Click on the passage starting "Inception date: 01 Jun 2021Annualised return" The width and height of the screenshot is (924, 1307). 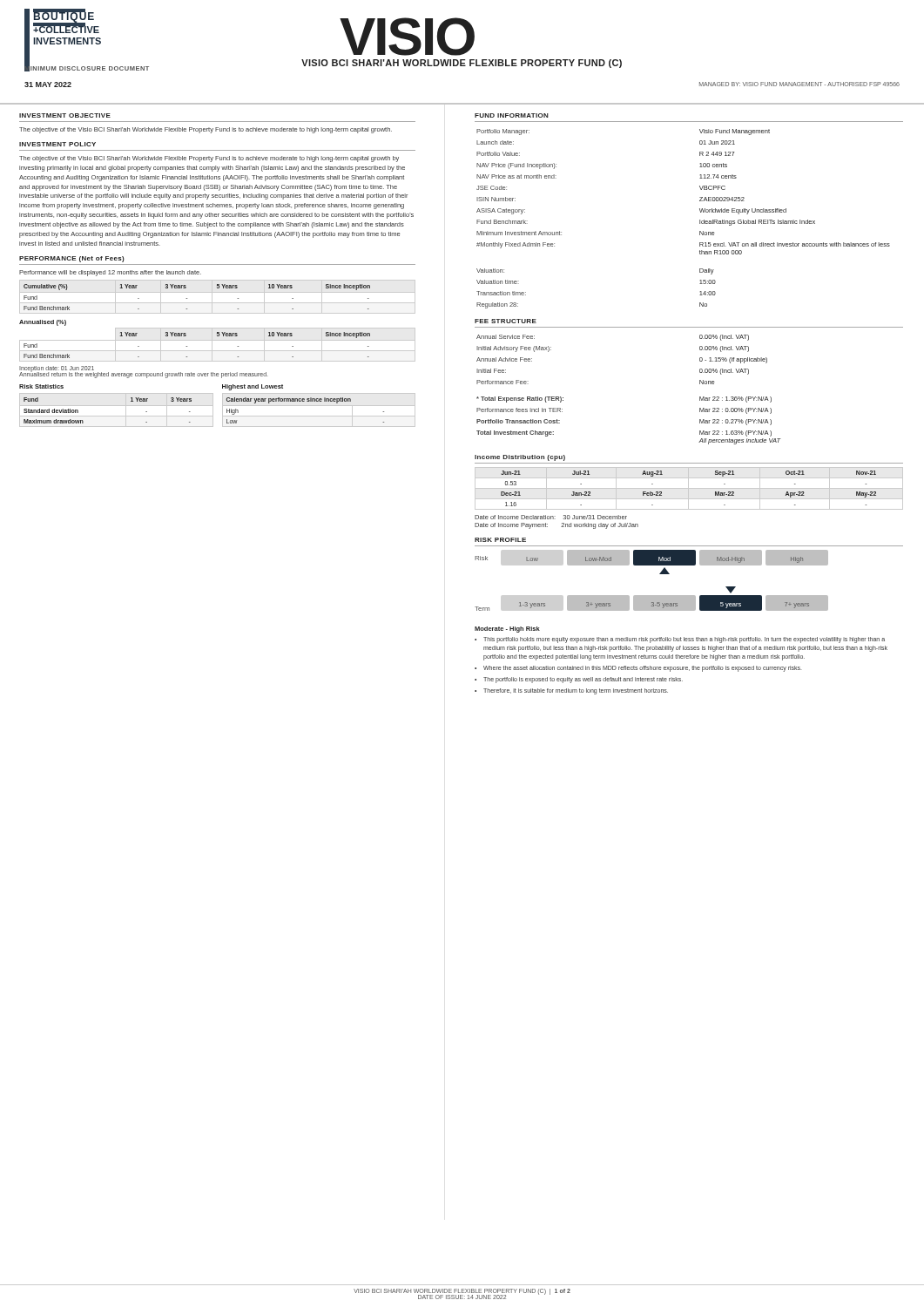pos(144,371)
